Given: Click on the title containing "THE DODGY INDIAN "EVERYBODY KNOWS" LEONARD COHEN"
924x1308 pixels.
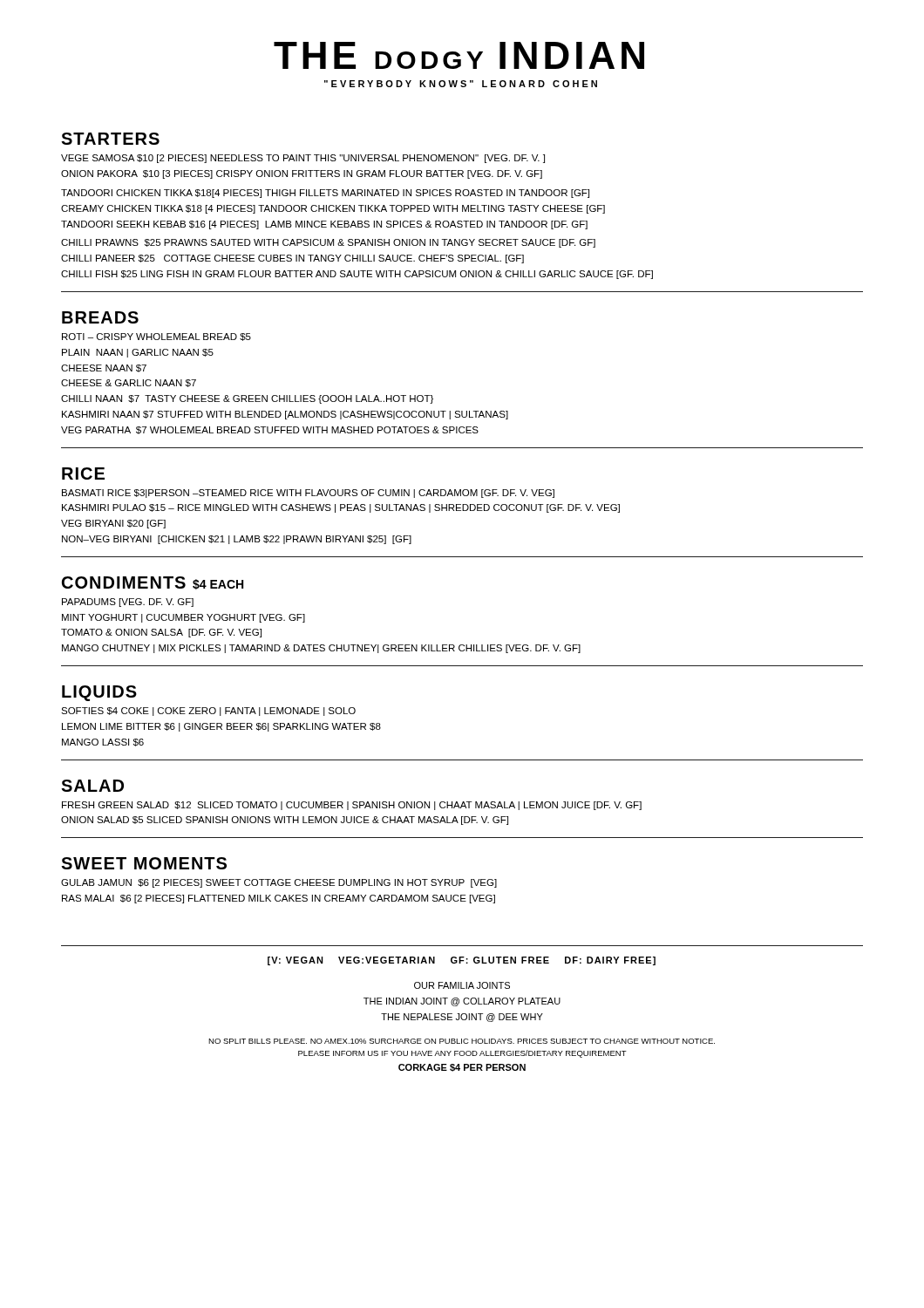Looking at the screenshot, I should [462, 62].
